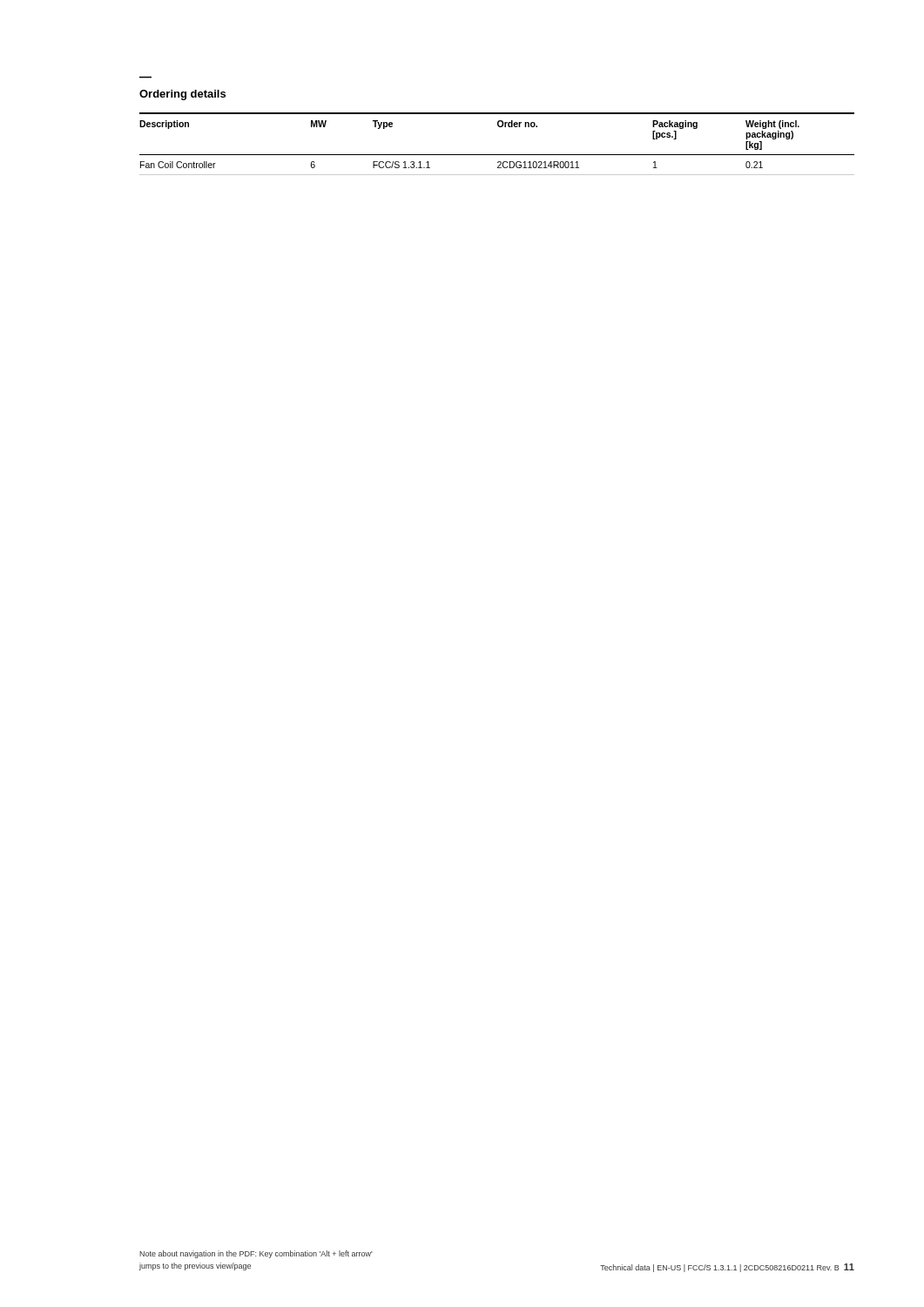Locate the table with the text "FCC/S 1.3.1.1"

[x=497, y=144]
